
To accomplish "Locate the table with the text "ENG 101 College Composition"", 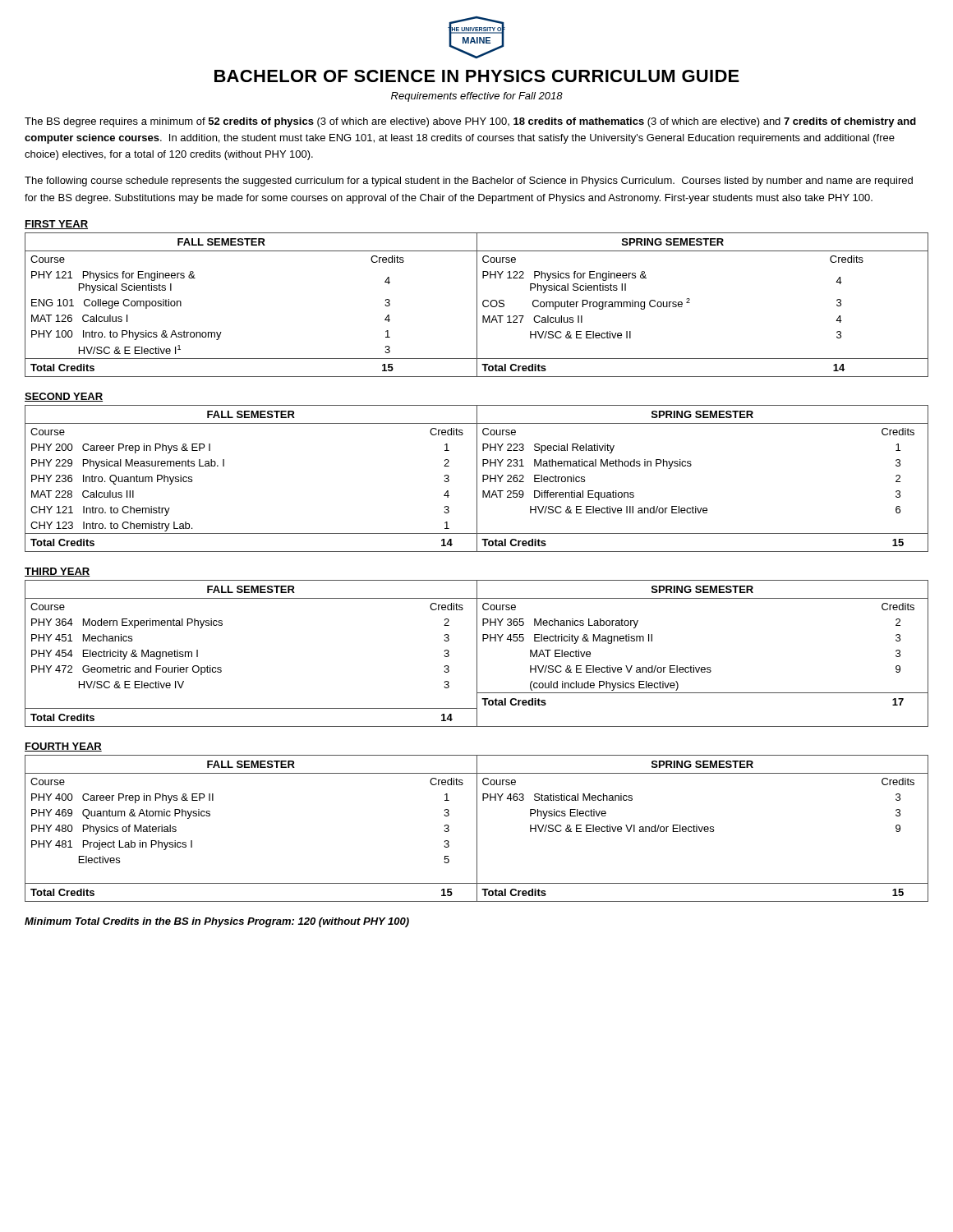I will (476, 305).
